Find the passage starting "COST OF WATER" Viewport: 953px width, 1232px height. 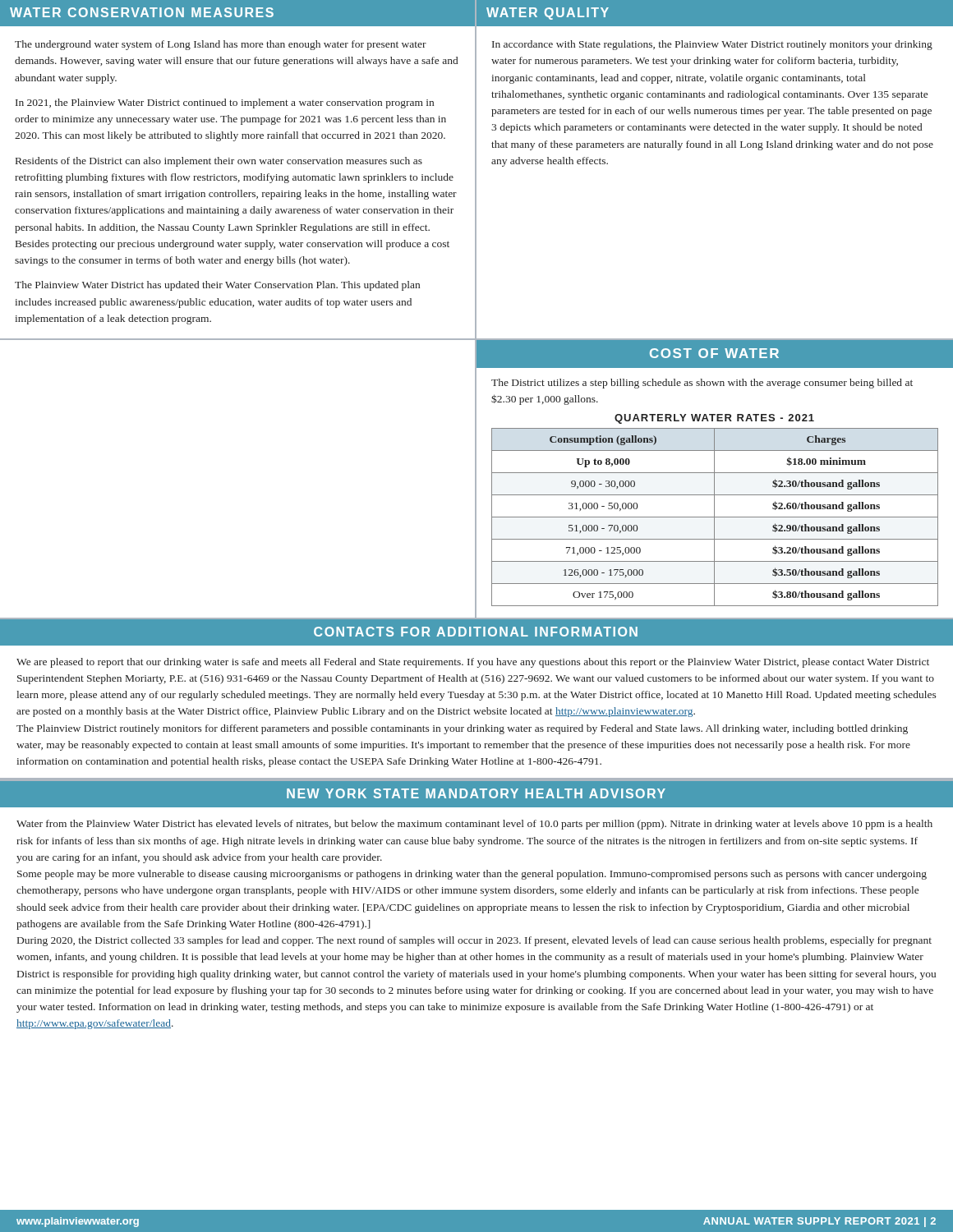715,354
